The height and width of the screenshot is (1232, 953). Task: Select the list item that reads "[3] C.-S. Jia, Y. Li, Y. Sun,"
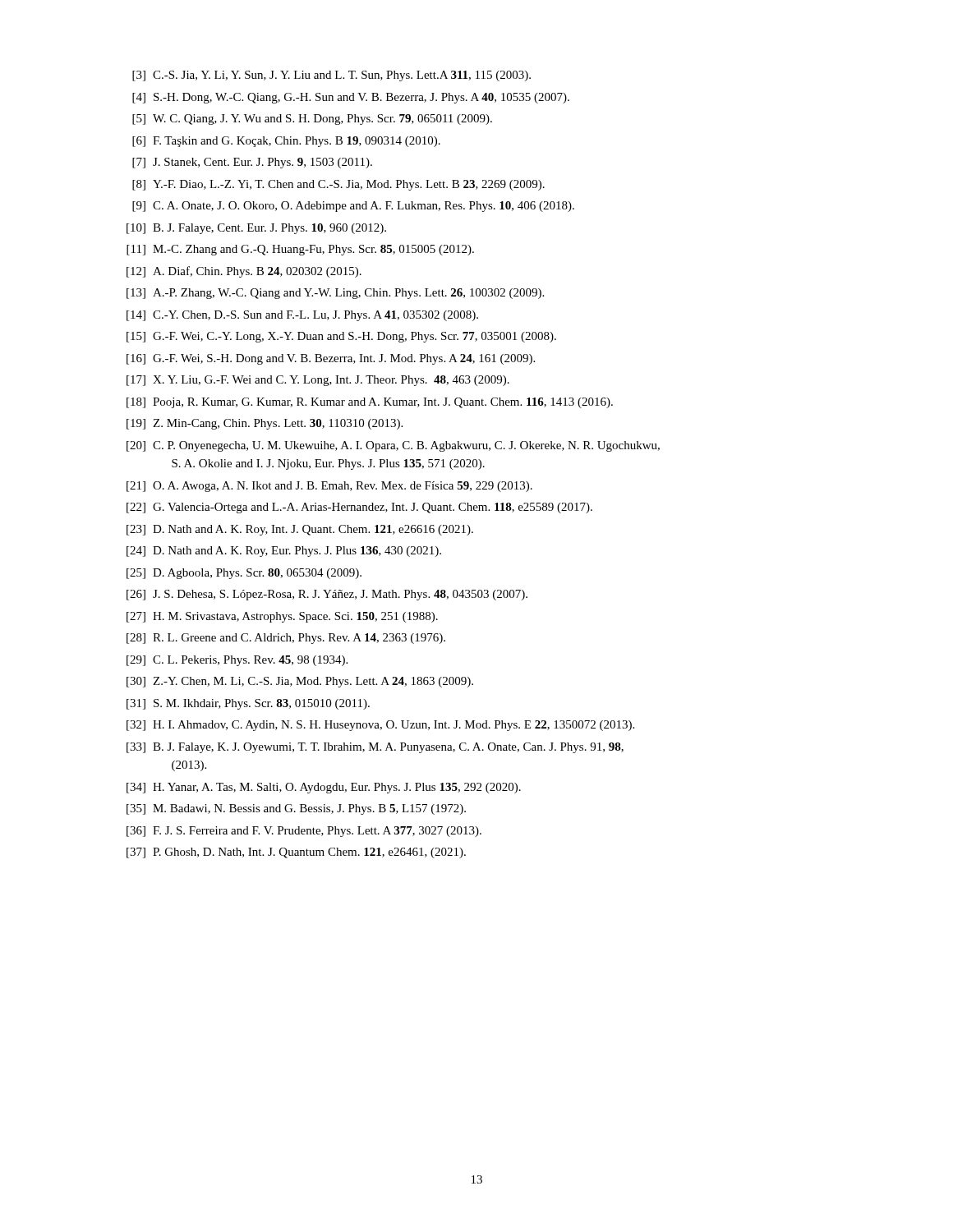click(x=476, y=75)
